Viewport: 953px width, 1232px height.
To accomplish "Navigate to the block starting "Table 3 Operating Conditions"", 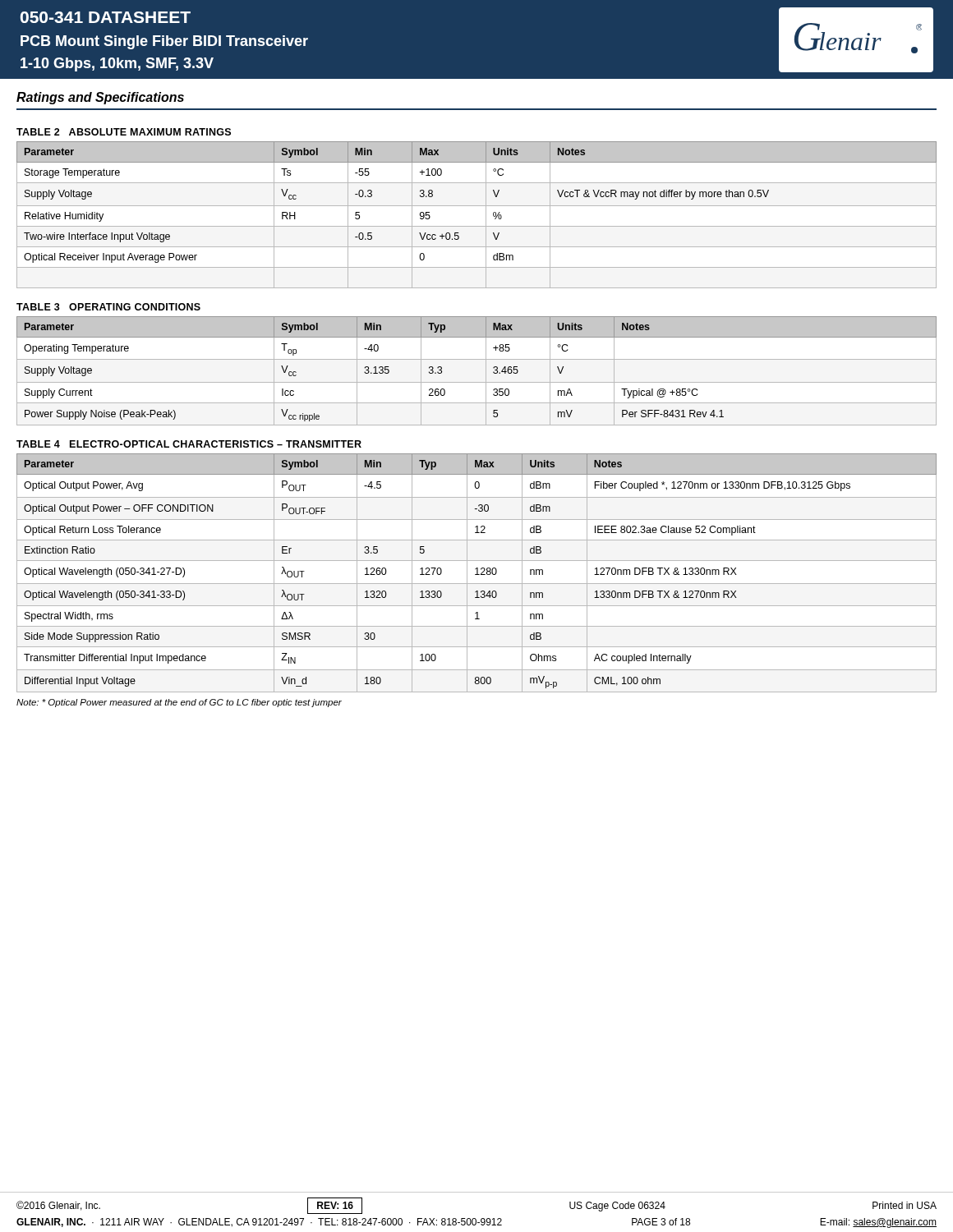I will pyautogui.click(x=109, y=307).
